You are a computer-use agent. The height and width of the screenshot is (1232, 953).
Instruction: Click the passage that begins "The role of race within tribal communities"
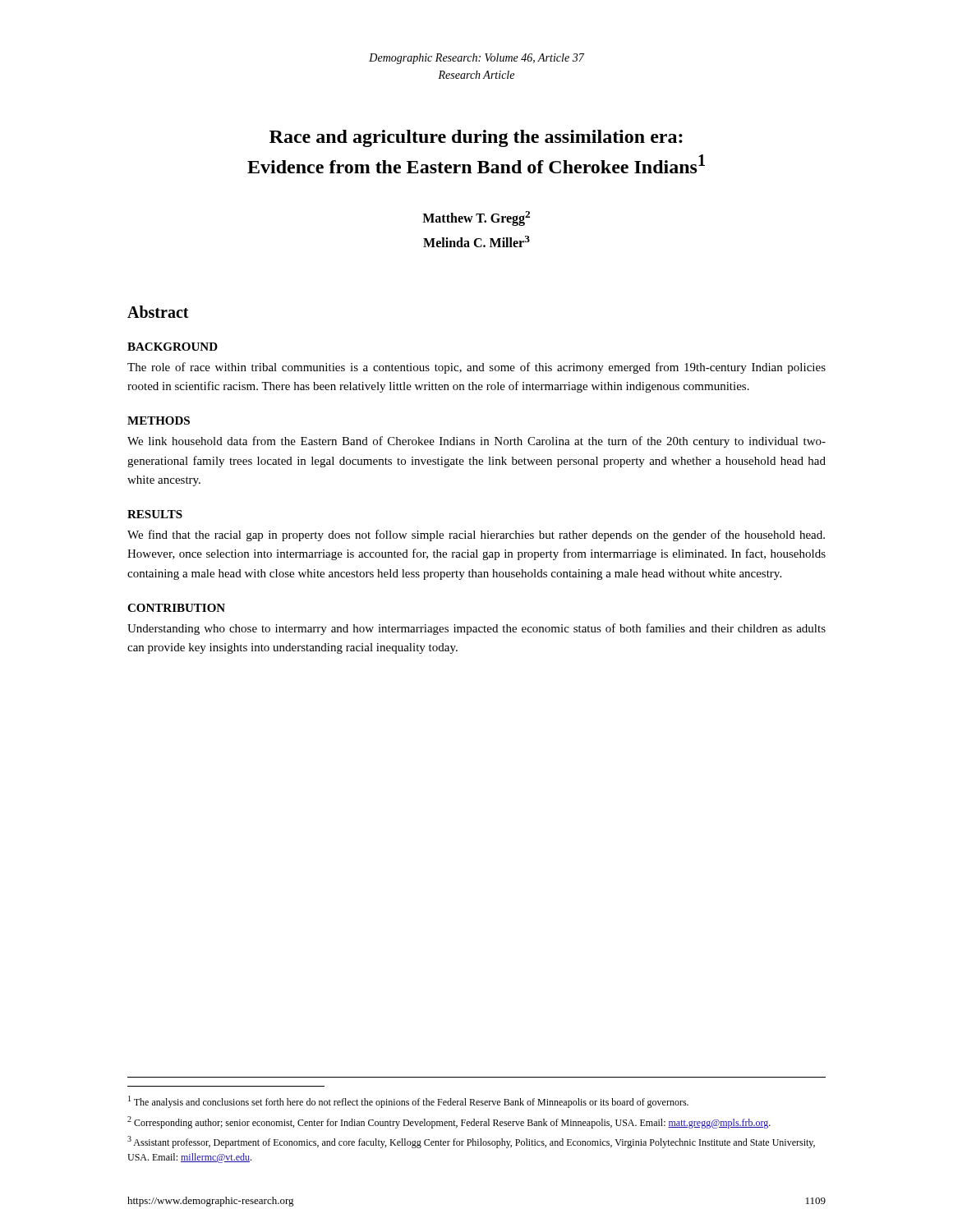pyautogui.click(x=476, y=376)
